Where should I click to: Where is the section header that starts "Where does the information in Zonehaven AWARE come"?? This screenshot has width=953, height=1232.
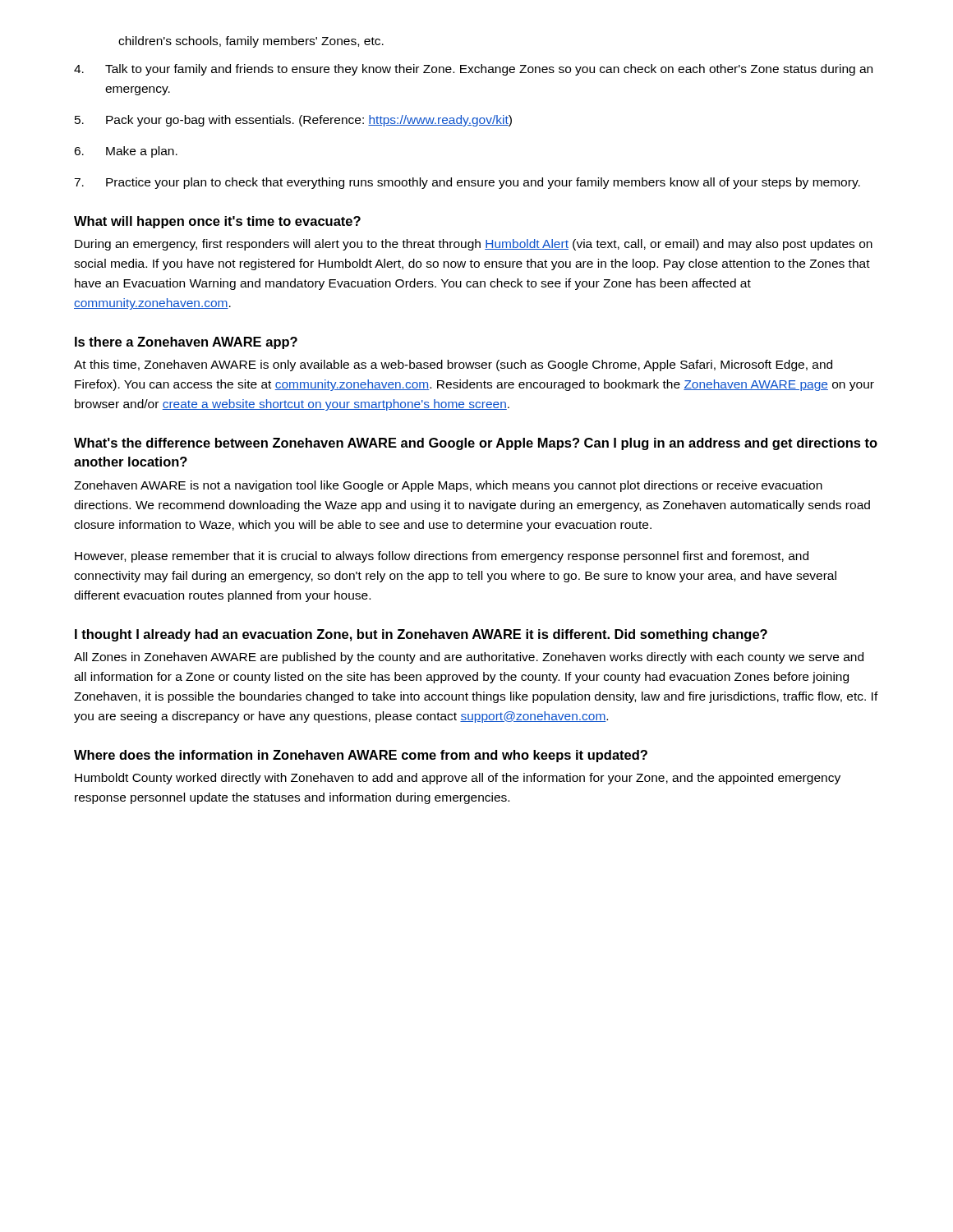coord(361,755)
